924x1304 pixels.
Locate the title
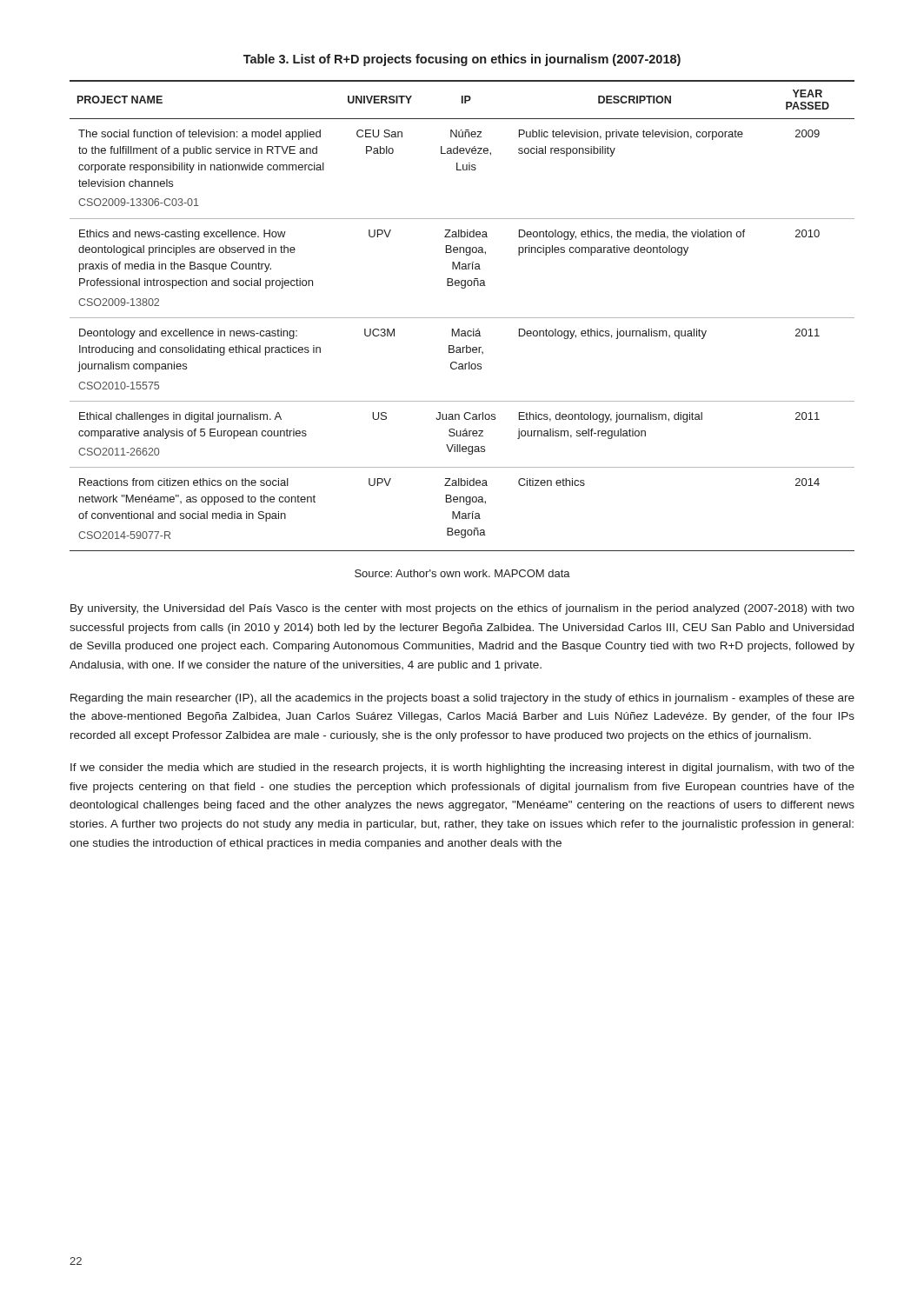[462, 59]
